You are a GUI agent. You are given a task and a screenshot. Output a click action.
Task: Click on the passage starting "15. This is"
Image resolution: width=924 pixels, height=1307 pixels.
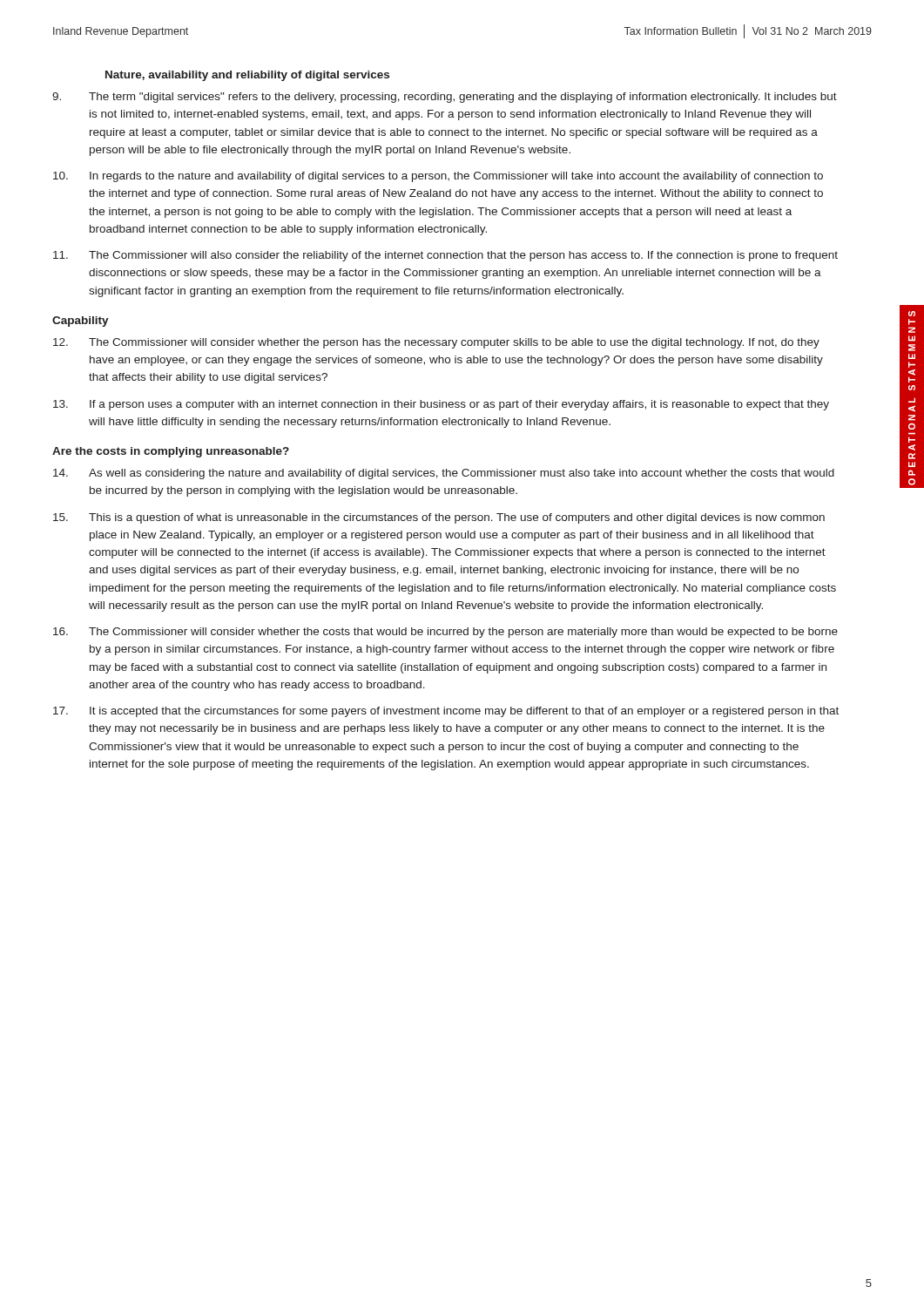coord(447,561)
